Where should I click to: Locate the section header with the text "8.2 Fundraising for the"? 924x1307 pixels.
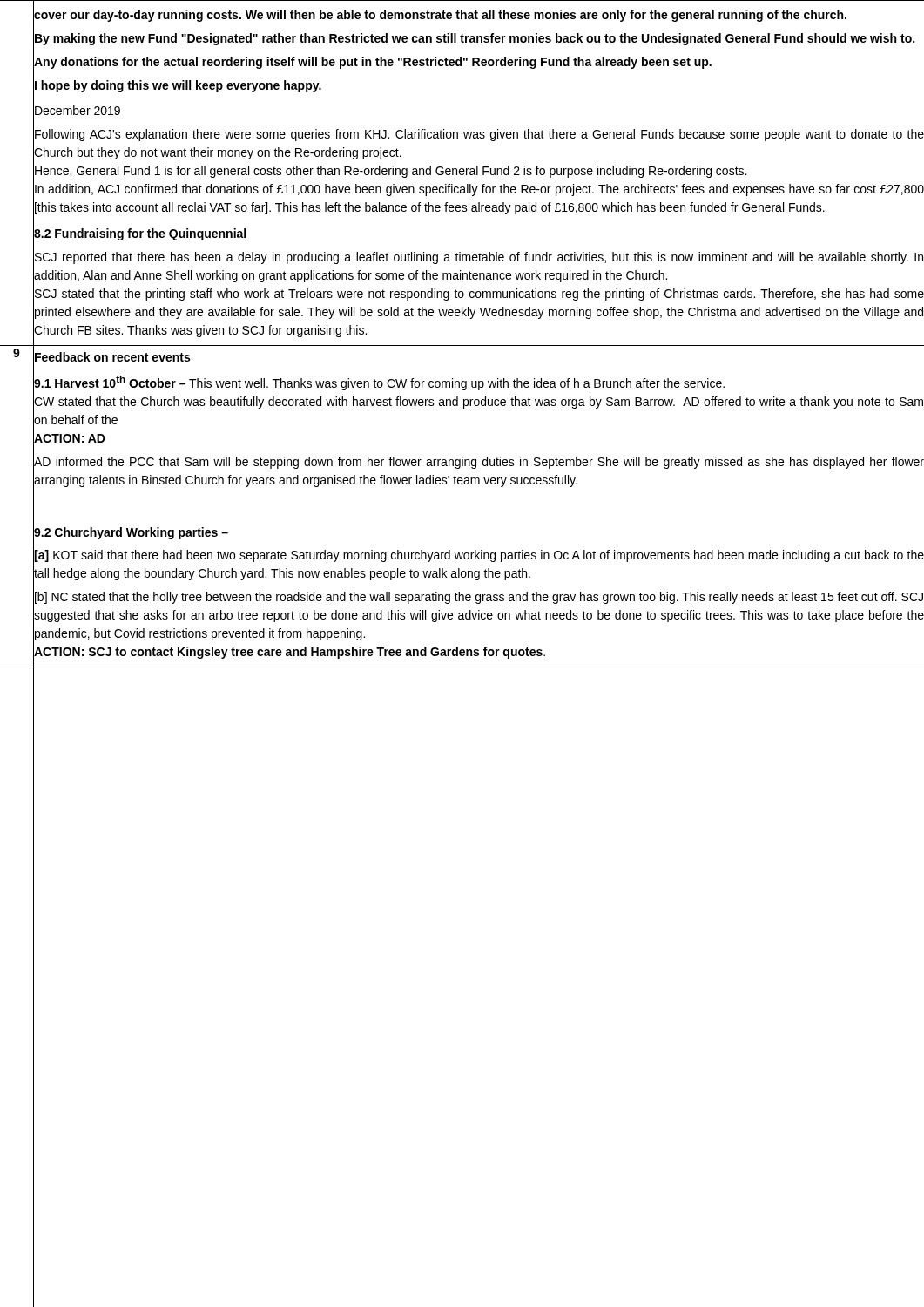[140, 233]
